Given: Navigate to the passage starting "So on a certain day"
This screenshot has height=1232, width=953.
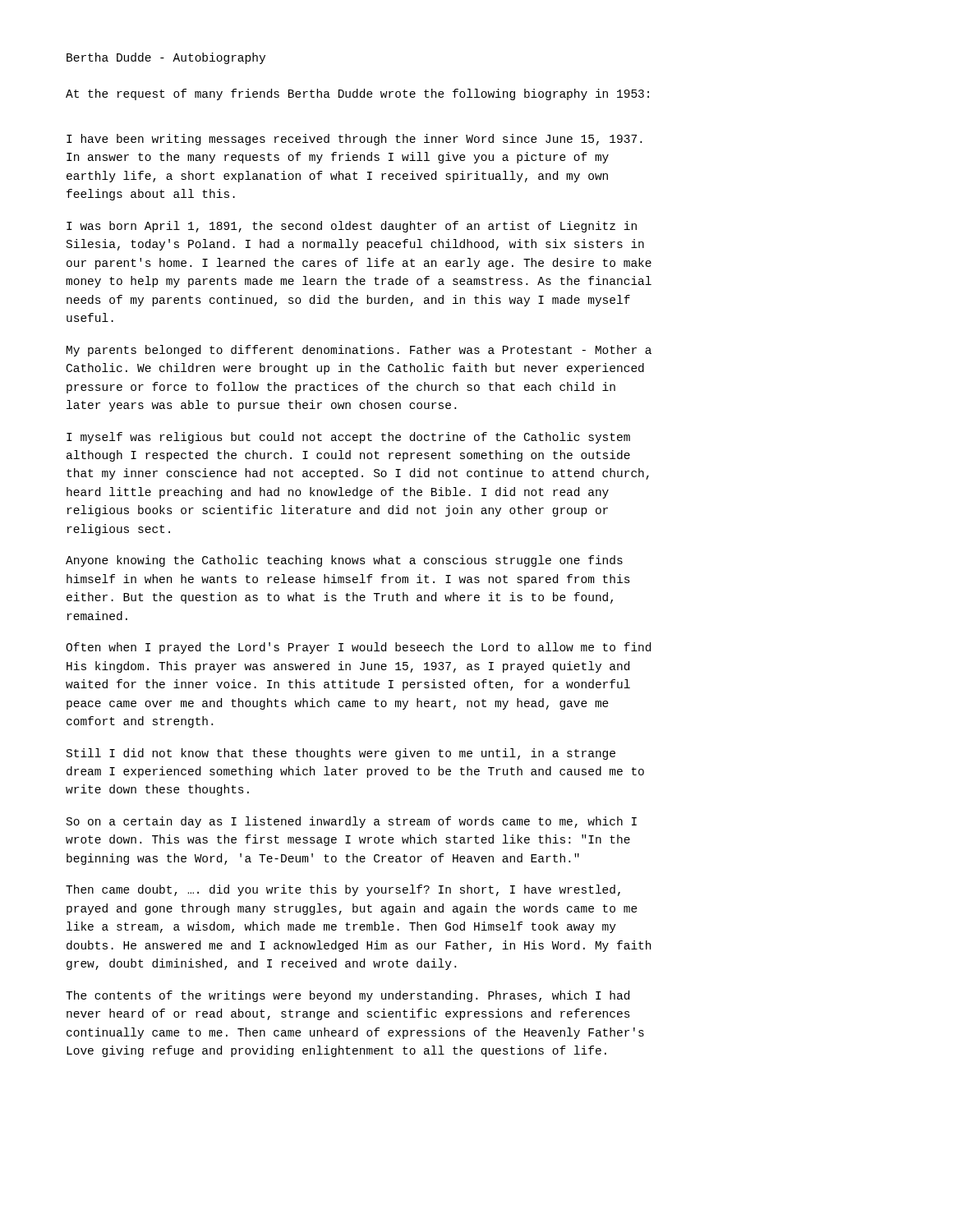Looking at the screenshot, I should click(352, 841).
